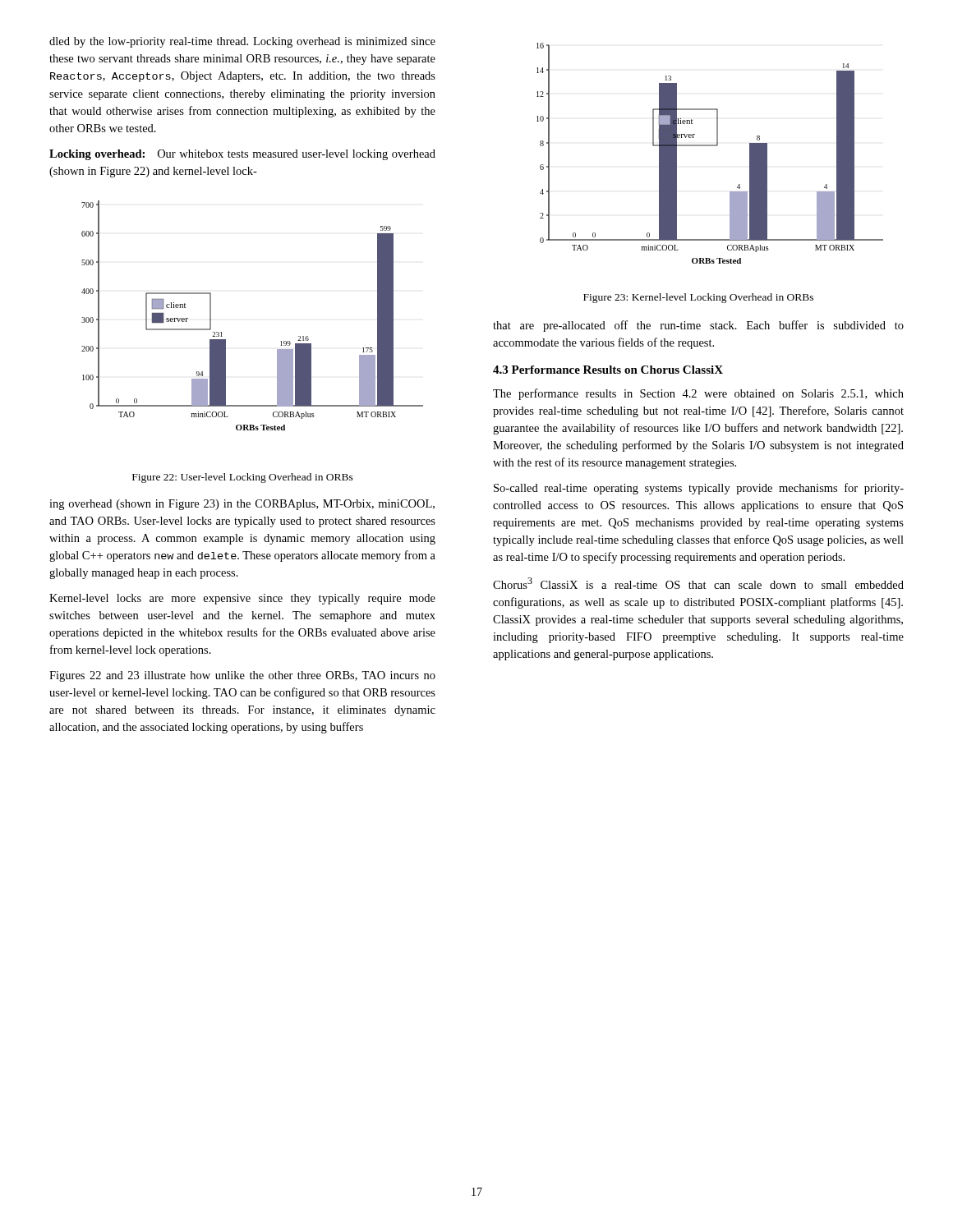Select the passage starting "Kernel-level locks are more expensive since"
The width and height of the screenshot is (953, 1232).
tap(242, 625)
